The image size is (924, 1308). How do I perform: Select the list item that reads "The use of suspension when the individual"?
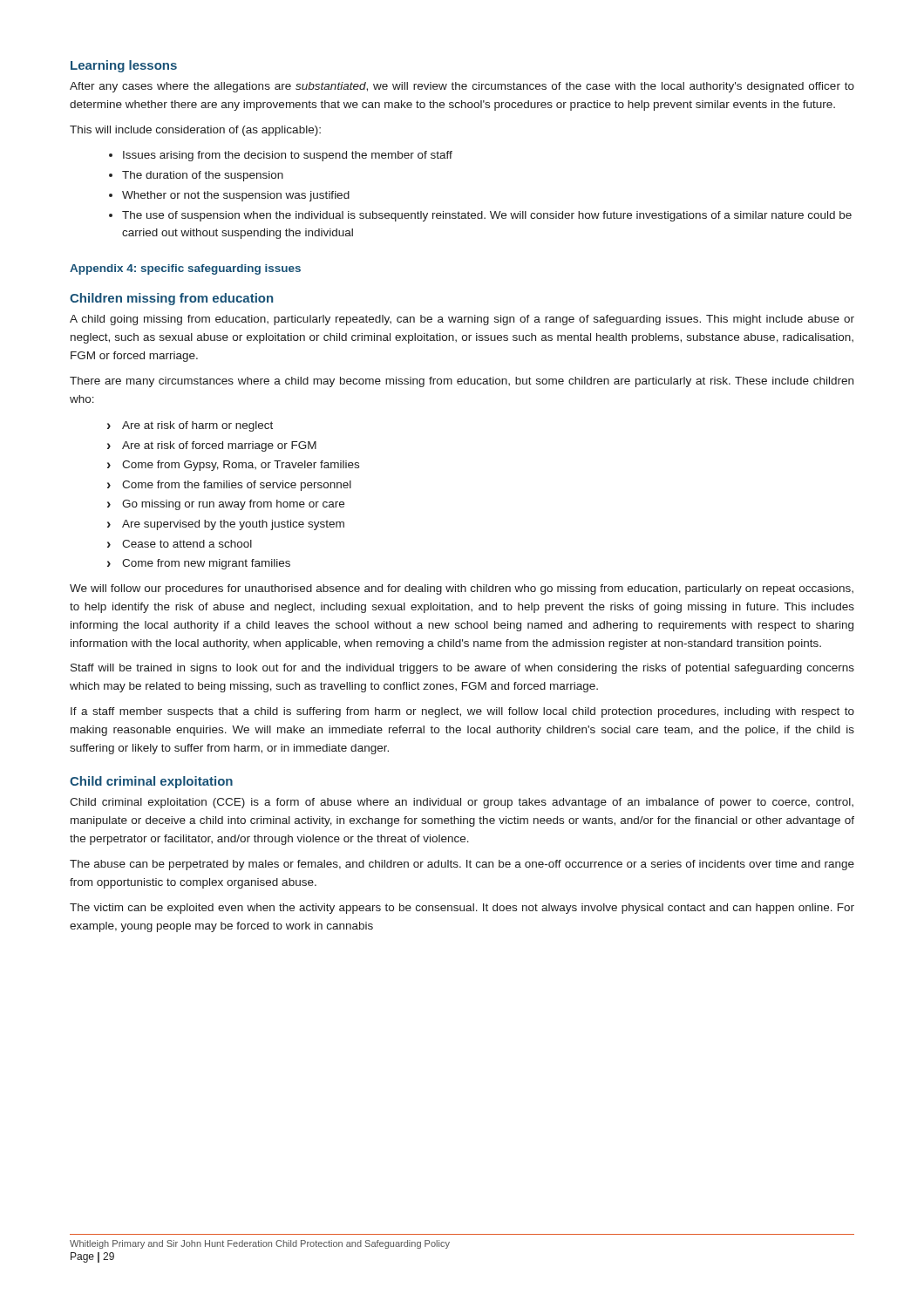[487, 224]
